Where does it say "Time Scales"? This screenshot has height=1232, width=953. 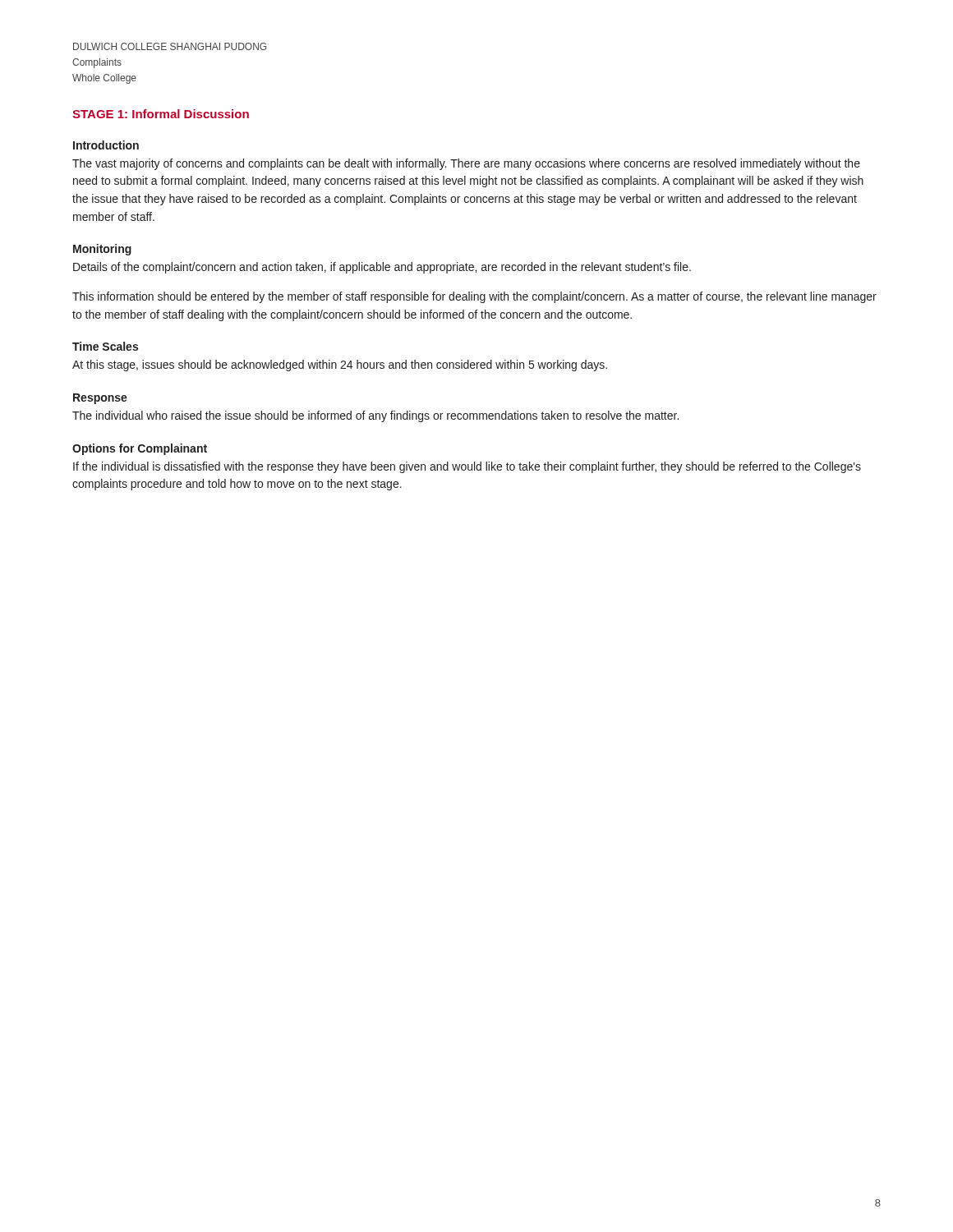click(x=105, y=347)
